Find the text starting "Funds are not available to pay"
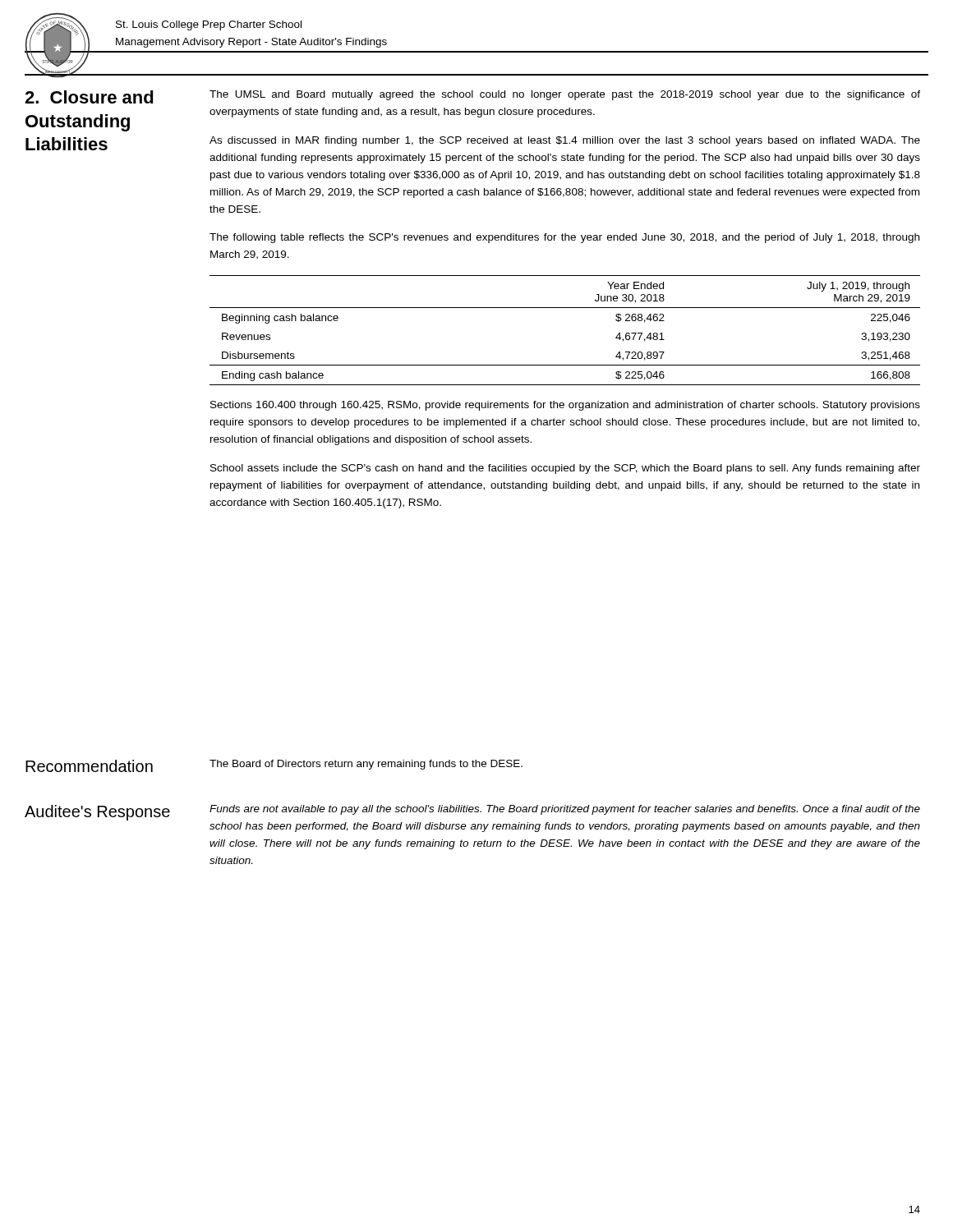The height and width of the screenshot is (1232, 953). [565, 835]
